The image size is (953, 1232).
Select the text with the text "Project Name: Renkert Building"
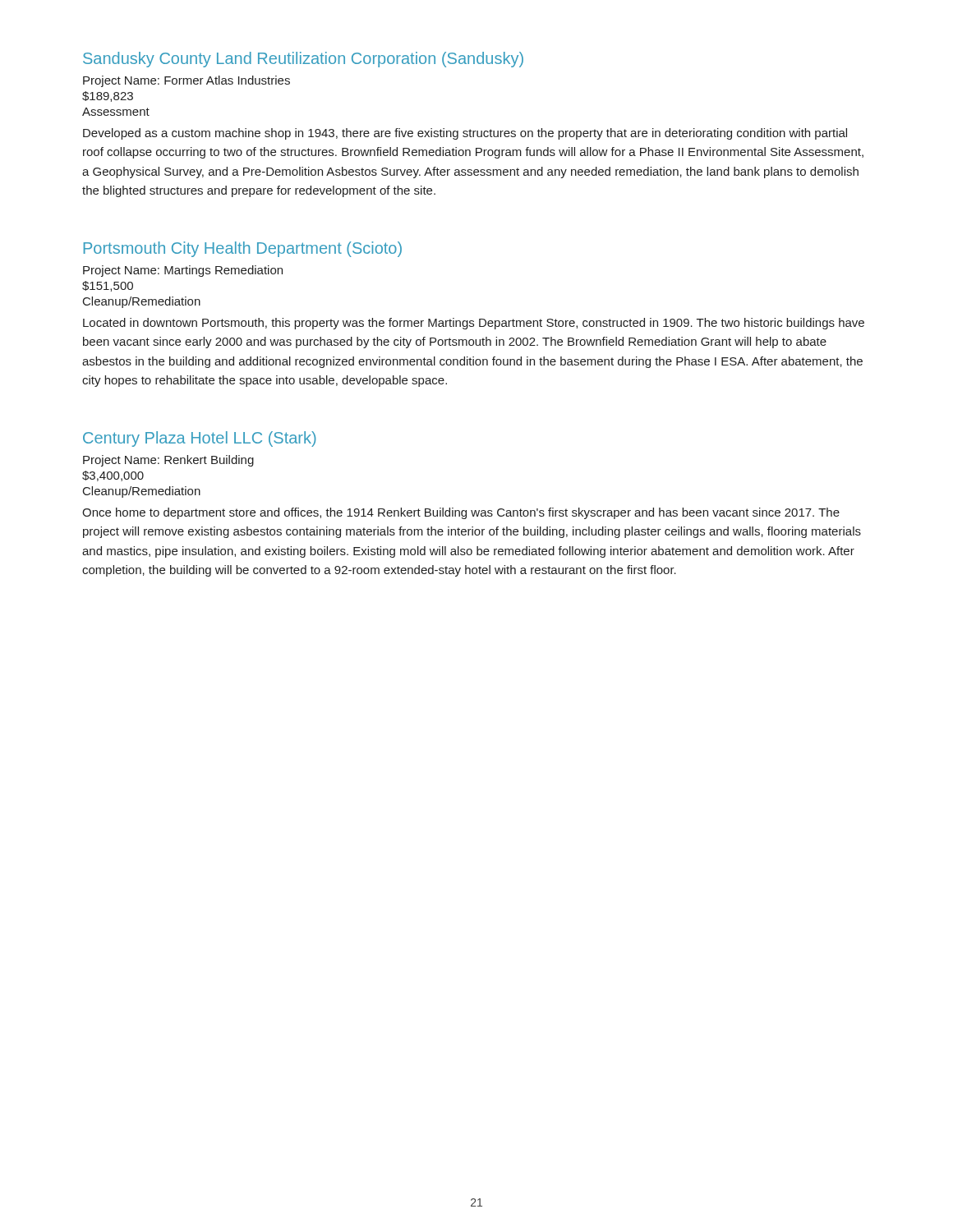point(168,461)
